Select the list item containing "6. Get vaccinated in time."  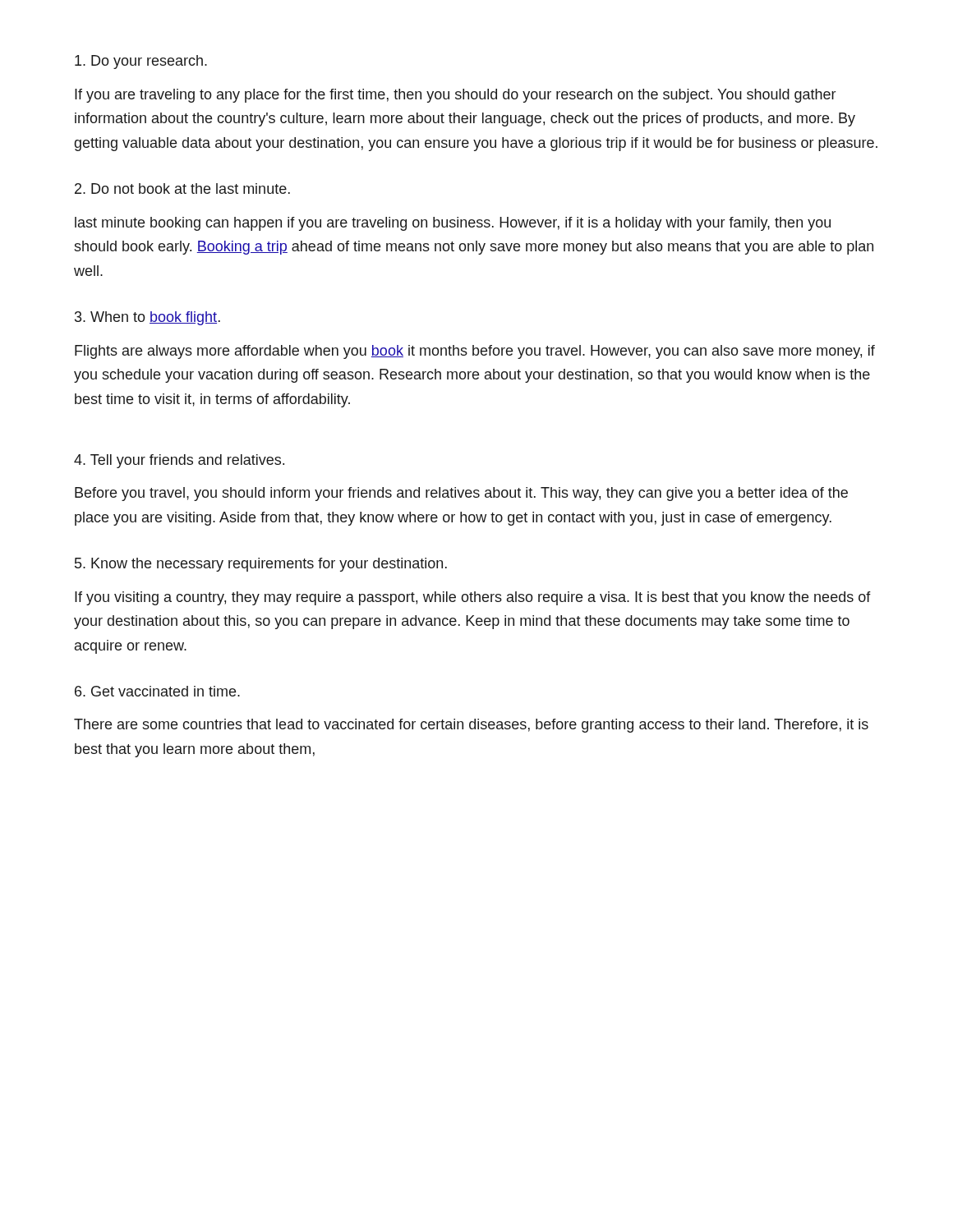157,691
